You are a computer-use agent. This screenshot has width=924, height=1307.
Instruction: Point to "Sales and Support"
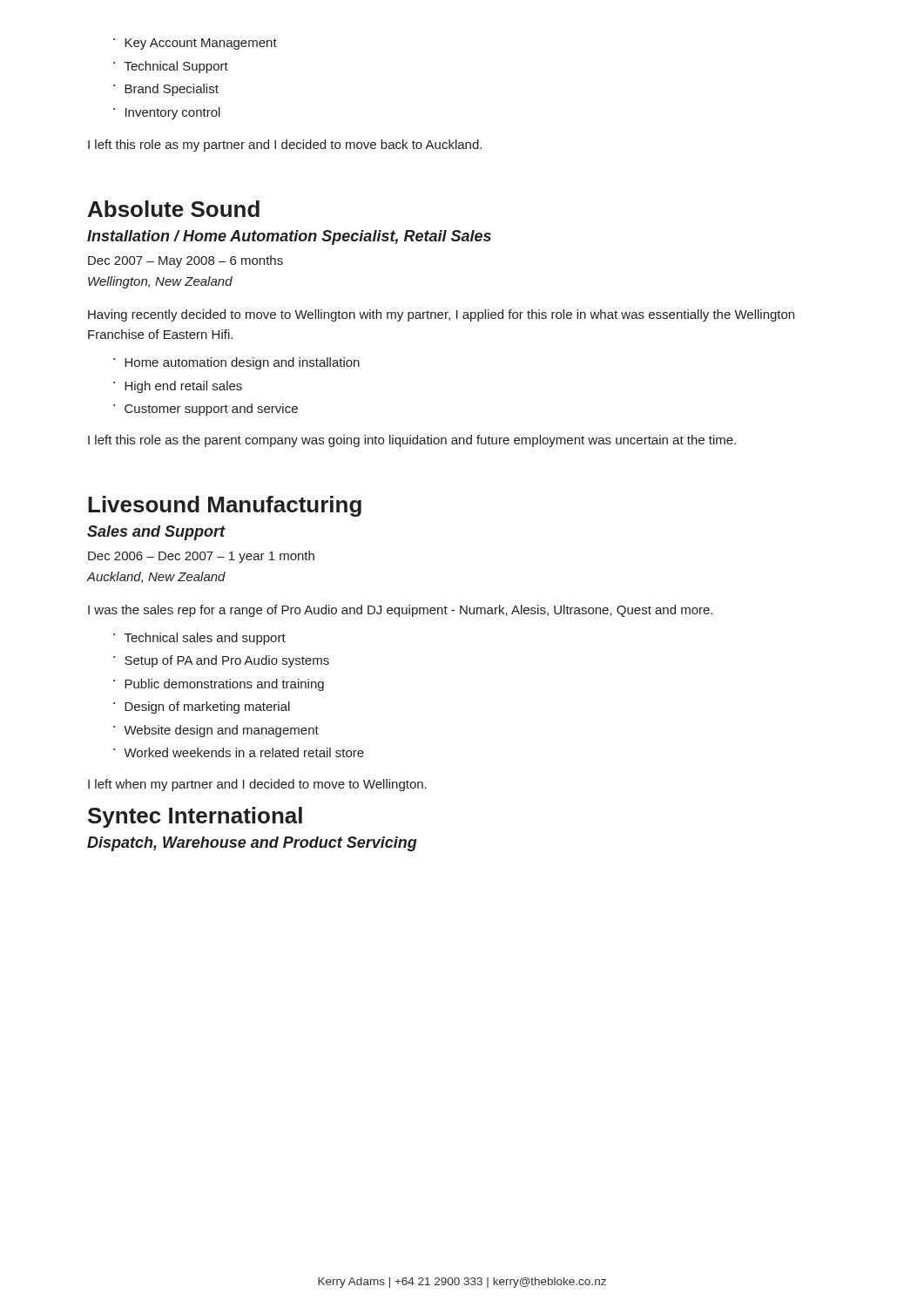click(x=156, y=532)
